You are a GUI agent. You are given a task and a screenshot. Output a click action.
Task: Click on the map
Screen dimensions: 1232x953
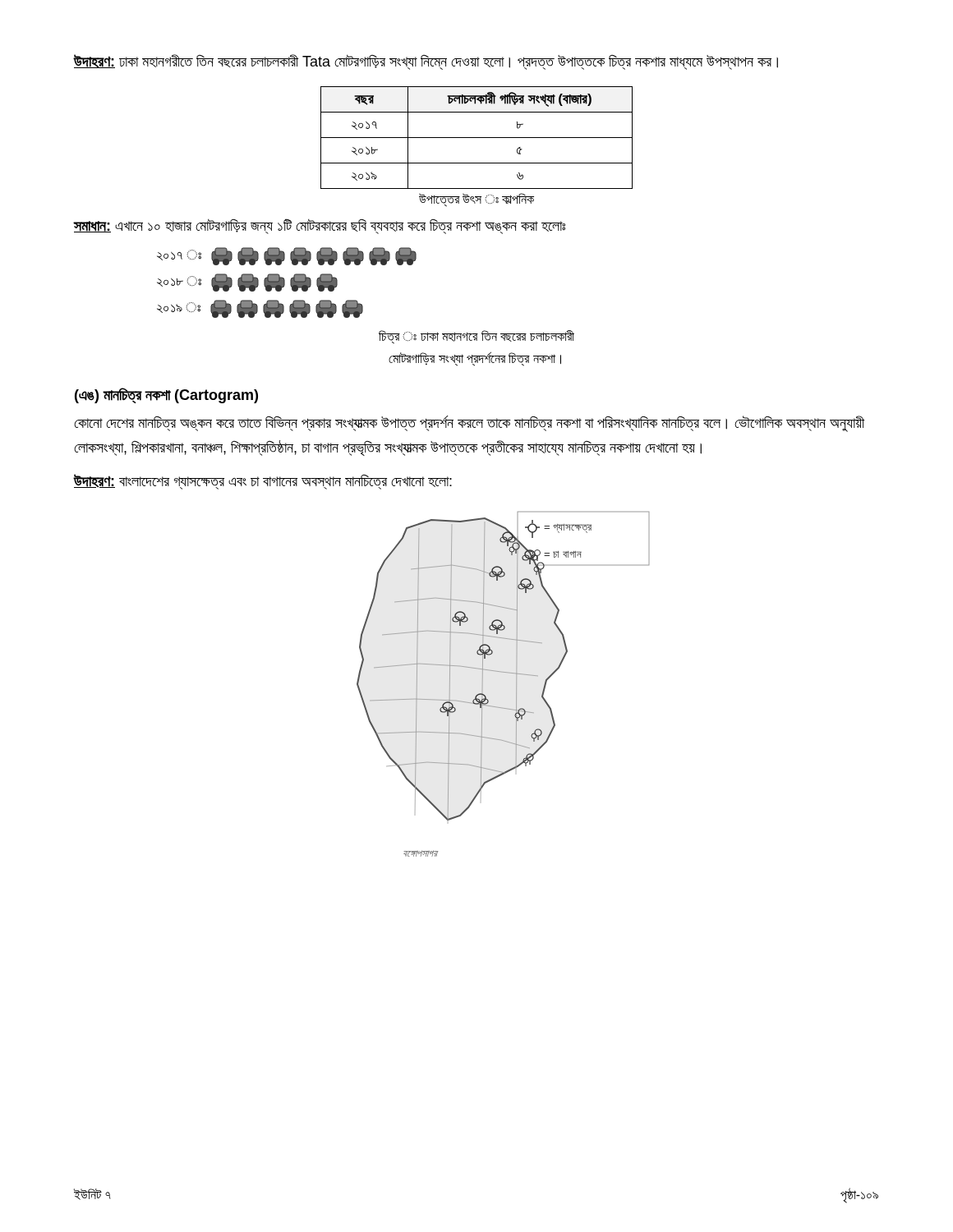click(x=476, y=703)
